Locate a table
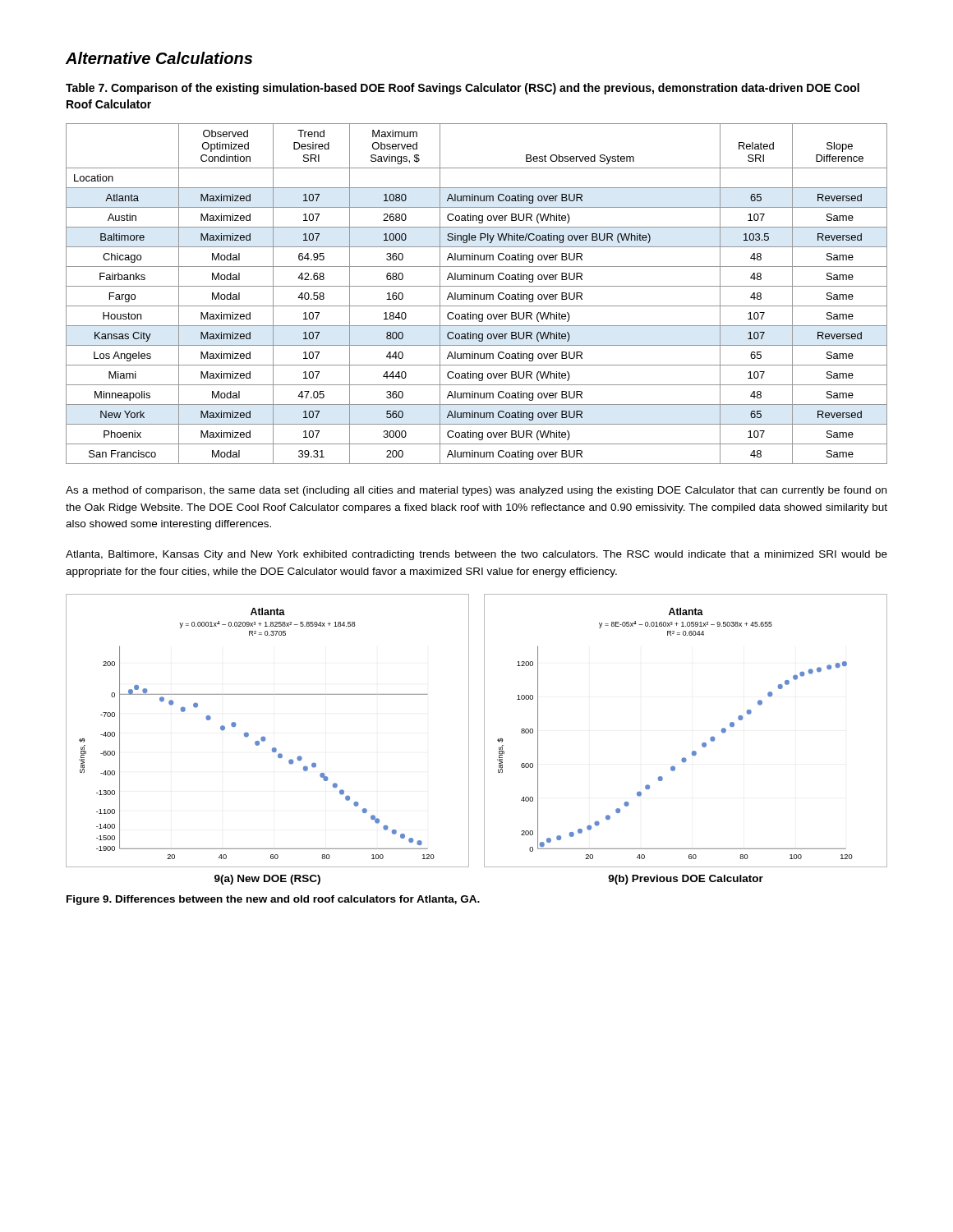The width and height of the screenshot is (953, 1232). pos(476,293)
